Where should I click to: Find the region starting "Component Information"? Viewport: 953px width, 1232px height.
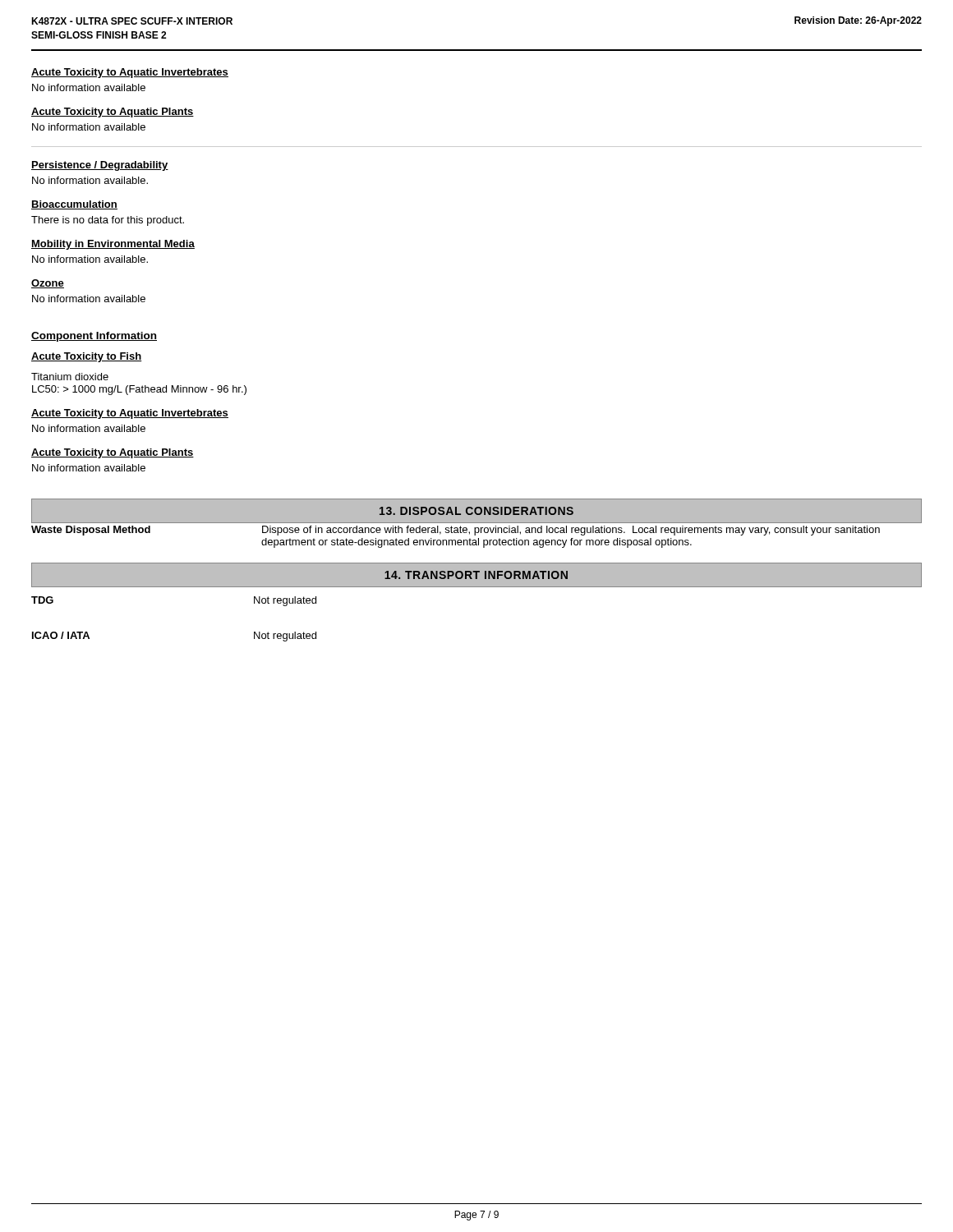coord(94,337)
